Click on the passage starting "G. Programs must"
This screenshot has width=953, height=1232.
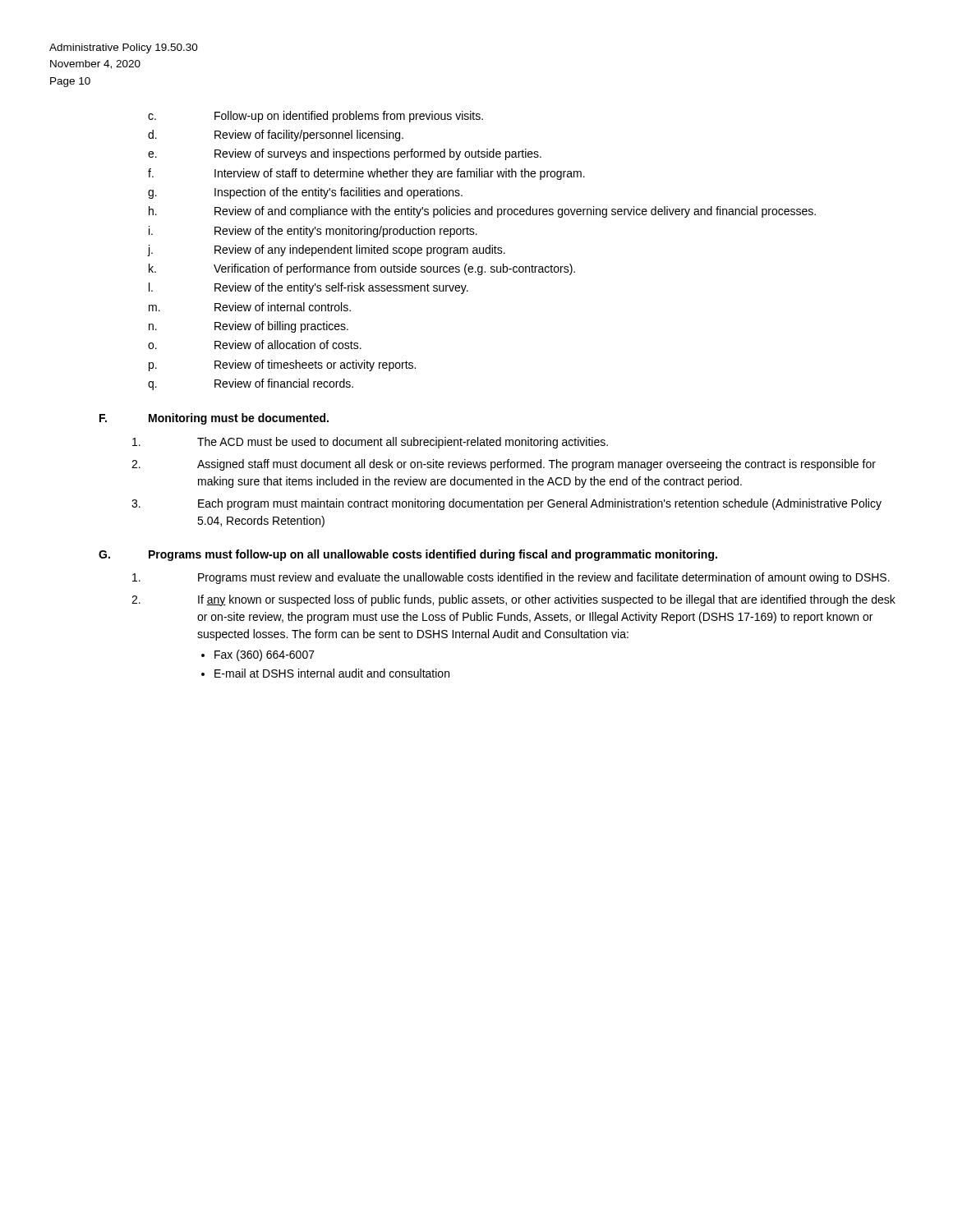click(x=476, y=554)
